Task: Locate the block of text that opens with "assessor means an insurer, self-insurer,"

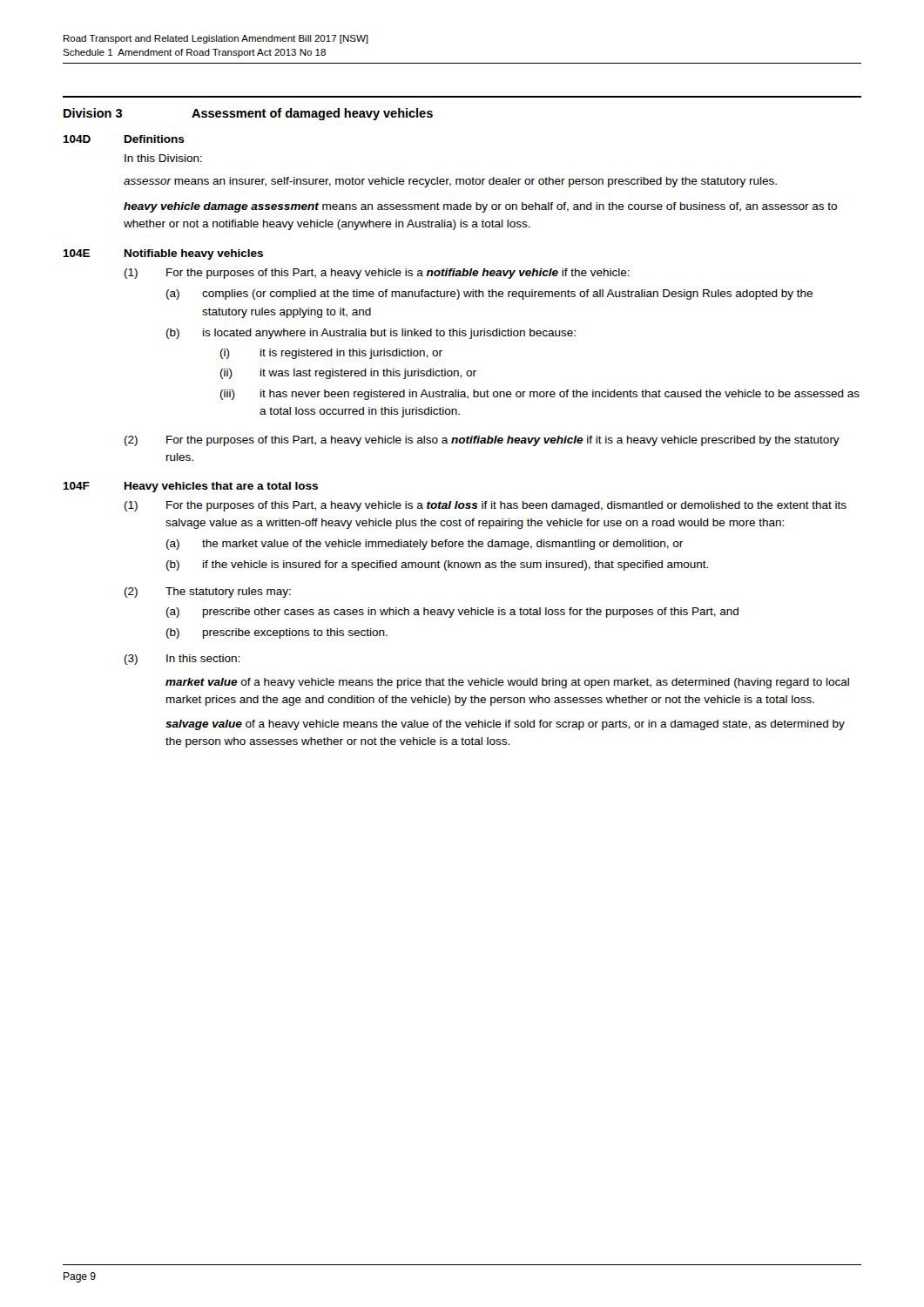Action: coord(451,181)
